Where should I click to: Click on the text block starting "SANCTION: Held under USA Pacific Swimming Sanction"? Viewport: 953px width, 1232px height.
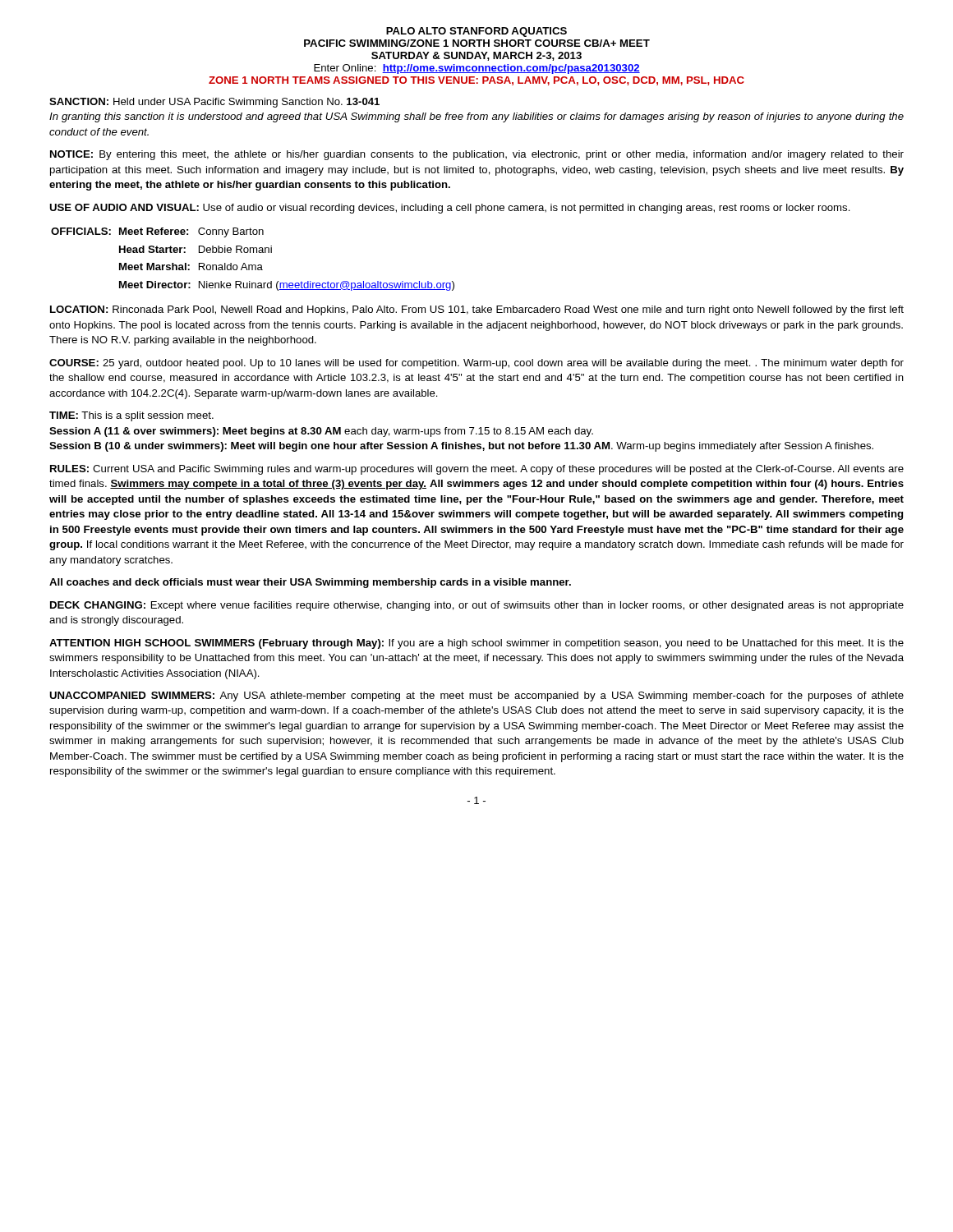coord(476,117)
